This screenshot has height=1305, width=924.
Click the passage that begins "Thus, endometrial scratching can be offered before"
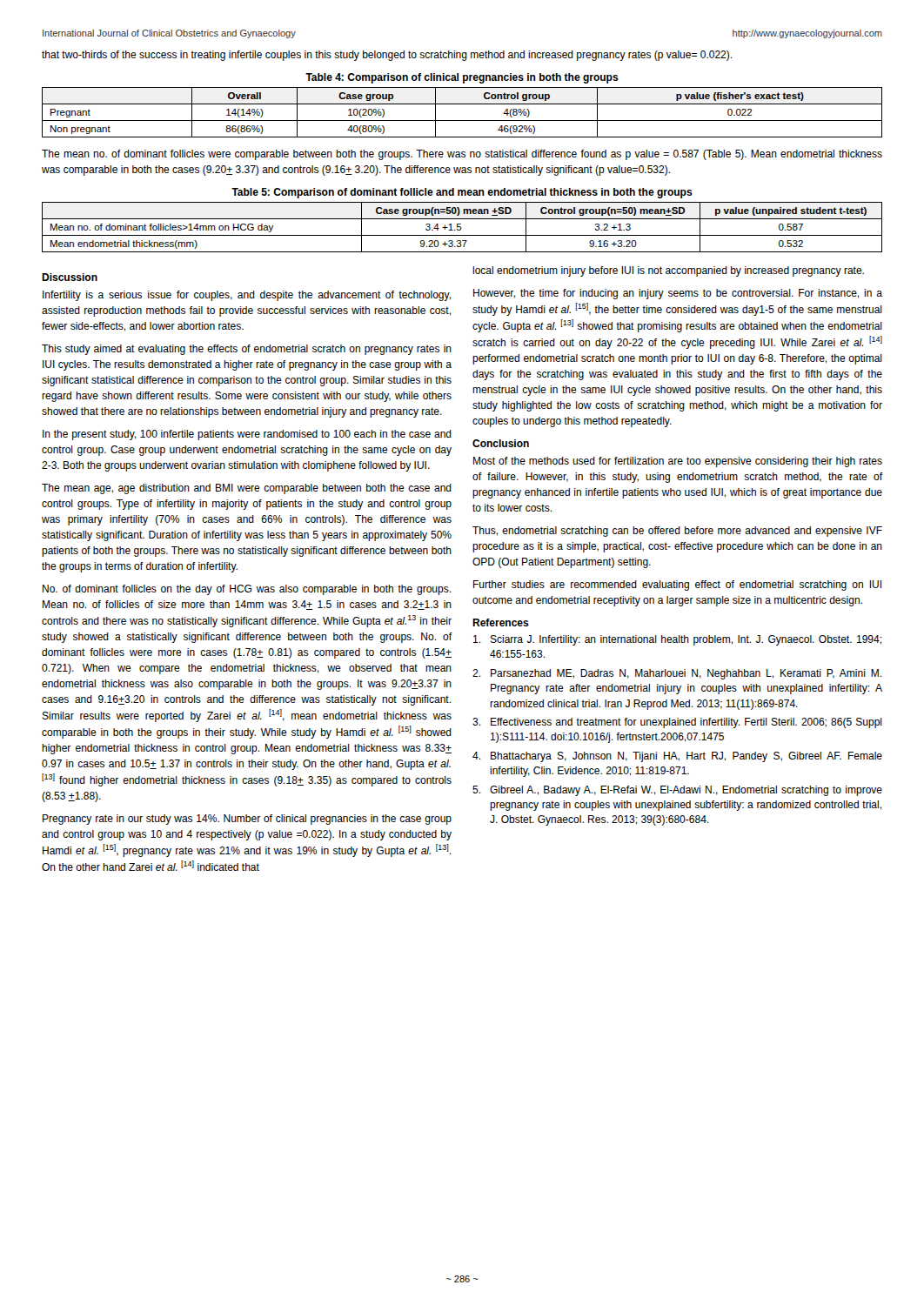pyautogui.click(x=677, y=546)
